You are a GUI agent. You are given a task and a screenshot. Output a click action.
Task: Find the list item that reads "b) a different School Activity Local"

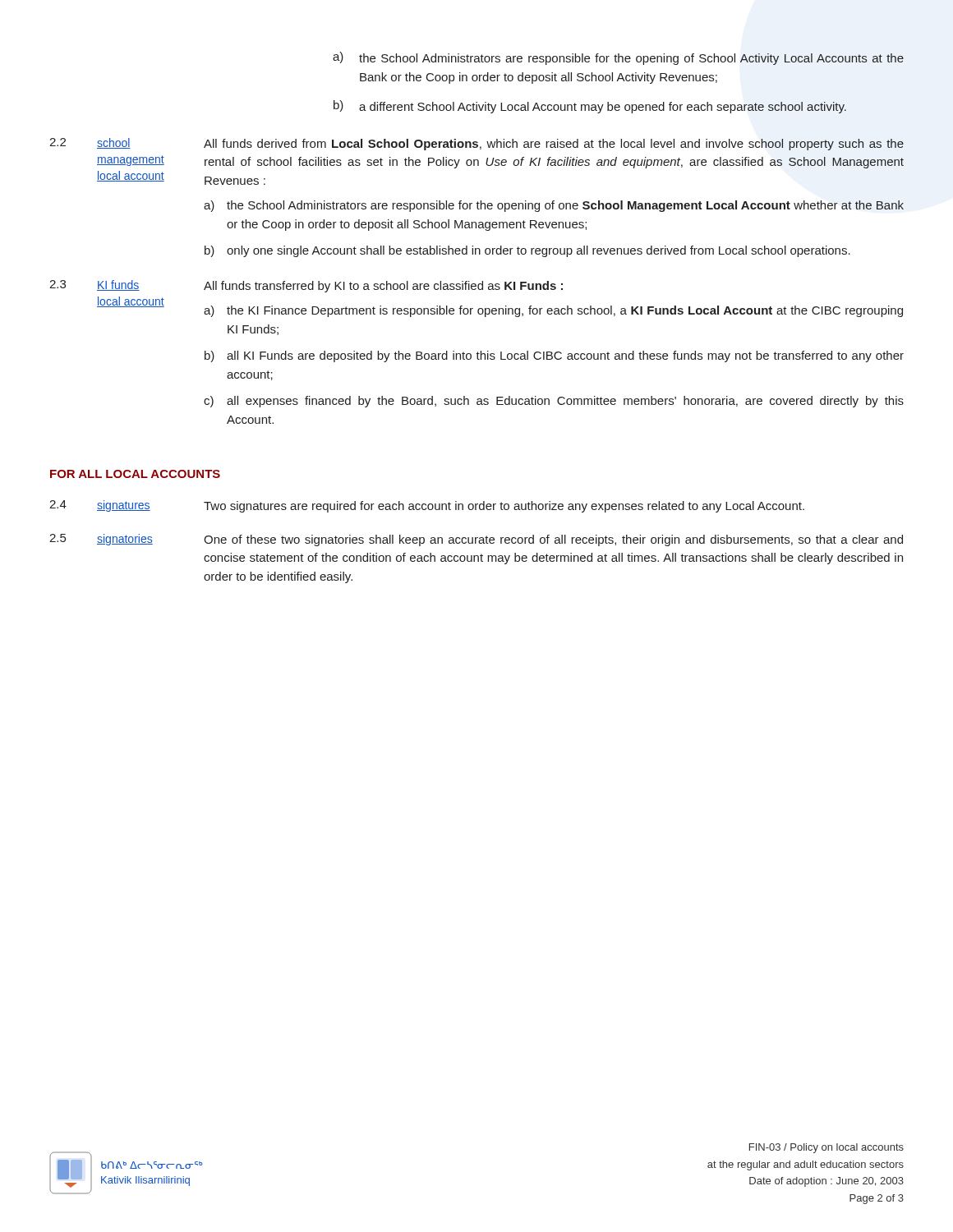coord(618,107)
